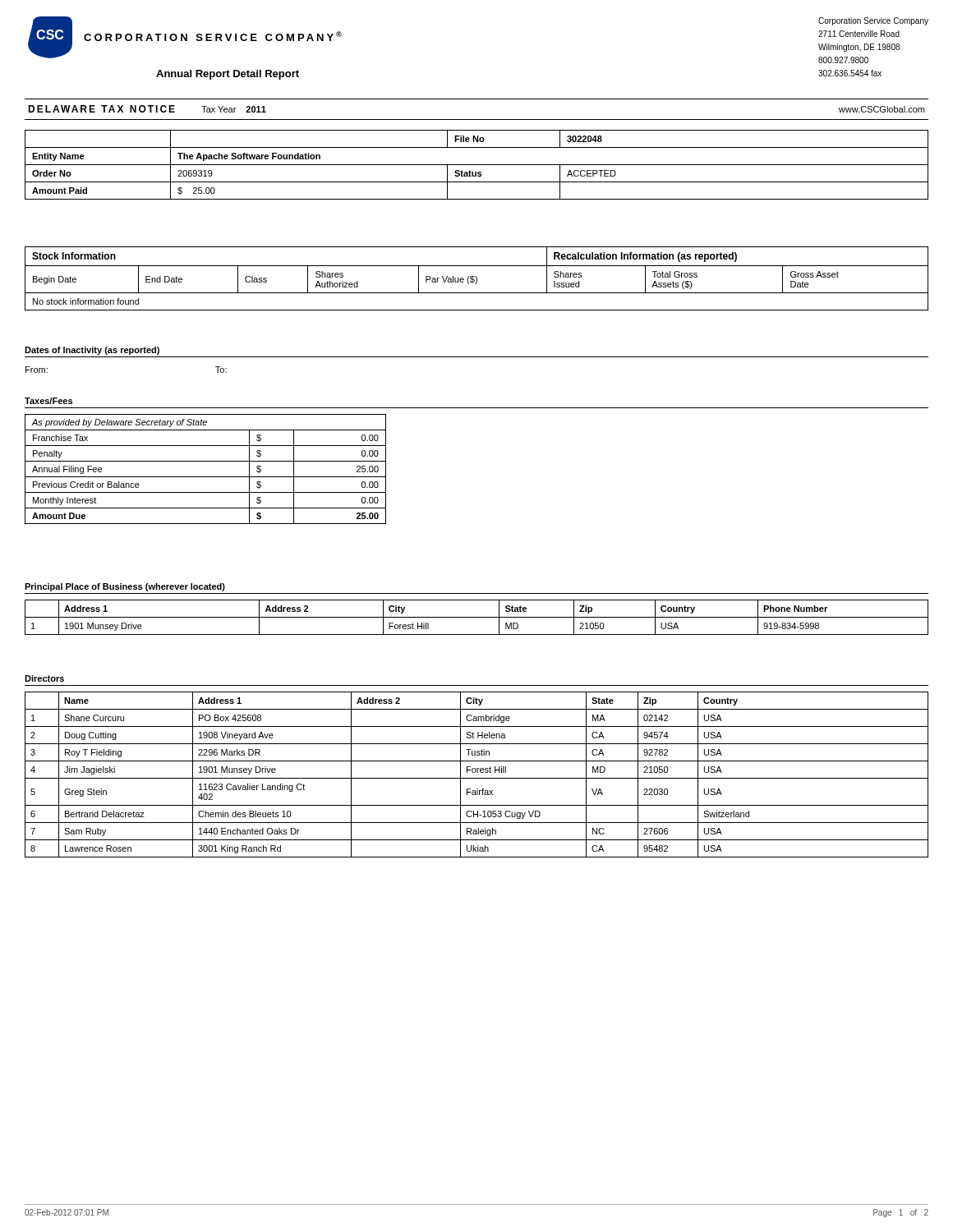Click on the table containing "Amount Paid"
The height and width of the screenshot is (1232, 953).
coord(476,165)
